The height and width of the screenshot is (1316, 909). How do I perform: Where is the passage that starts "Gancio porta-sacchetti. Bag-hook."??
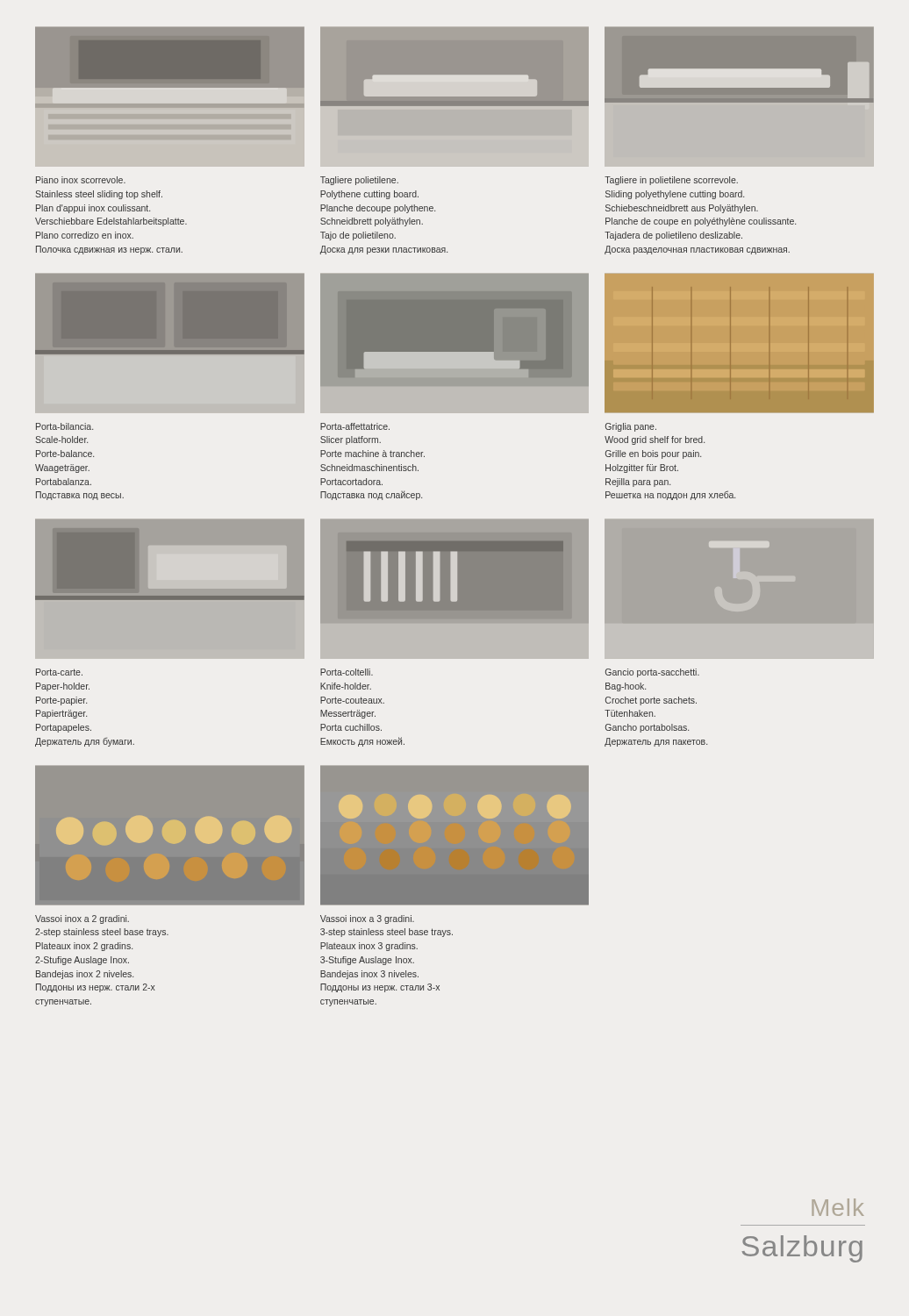pos(656,707)
